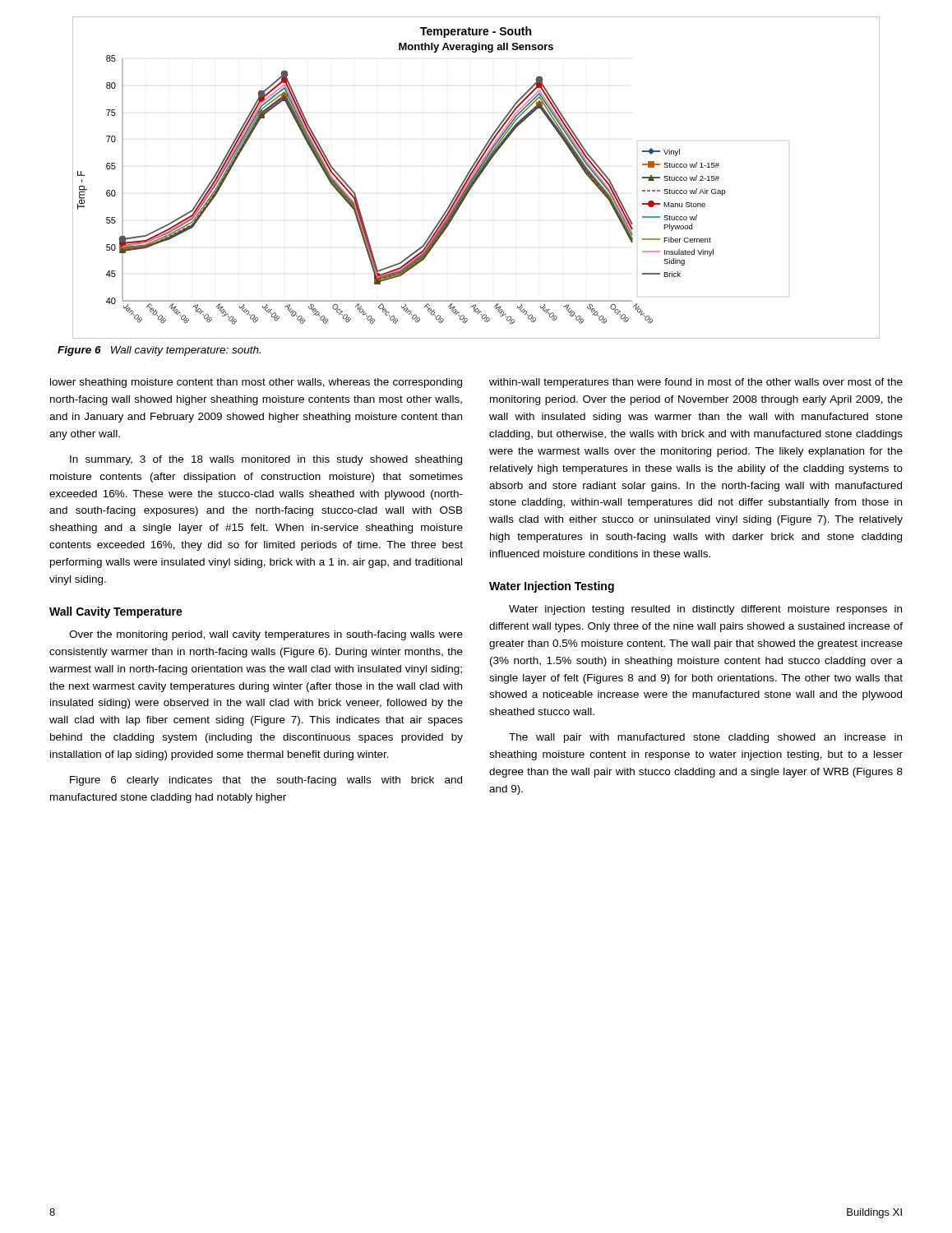Select the text block with the text "within-wall temperatures than"
Viewport: 952px width, 1233px height.
tap(696, 469)
